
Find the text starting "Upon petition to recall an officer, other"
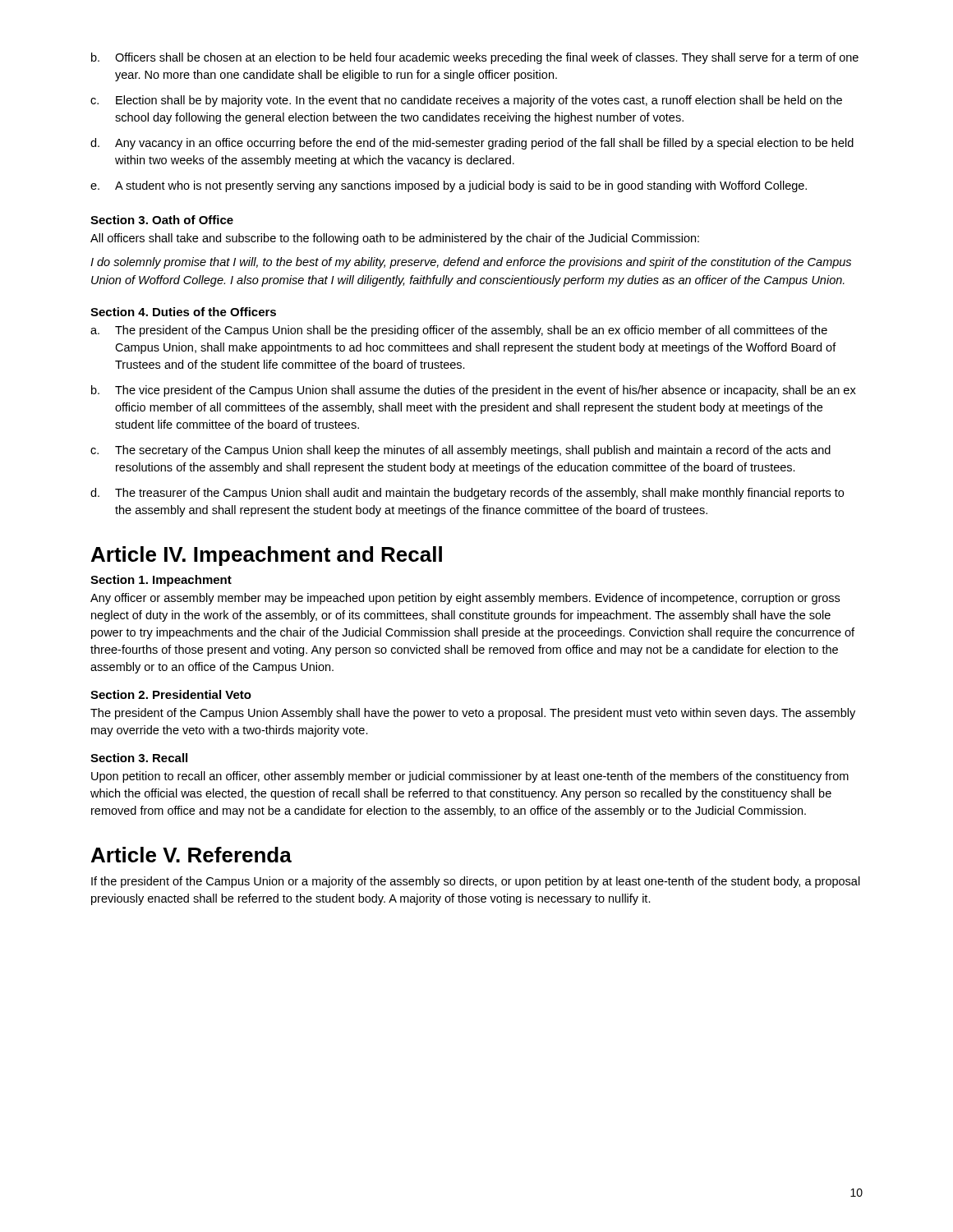click(x=470, y=793)
